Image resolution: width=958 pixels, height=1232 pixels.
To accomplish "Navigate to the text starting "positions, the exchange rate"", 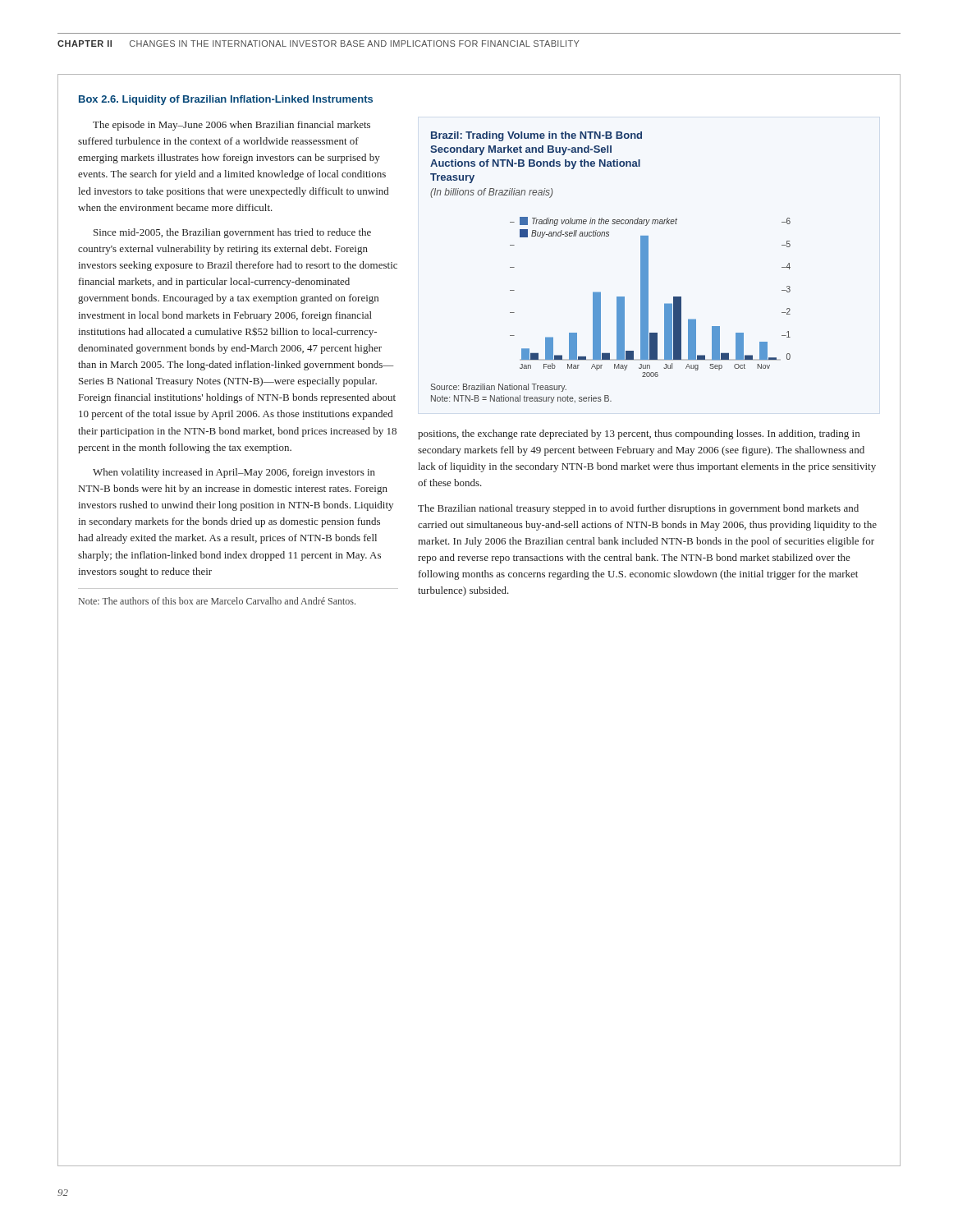I will coord(647,458).
